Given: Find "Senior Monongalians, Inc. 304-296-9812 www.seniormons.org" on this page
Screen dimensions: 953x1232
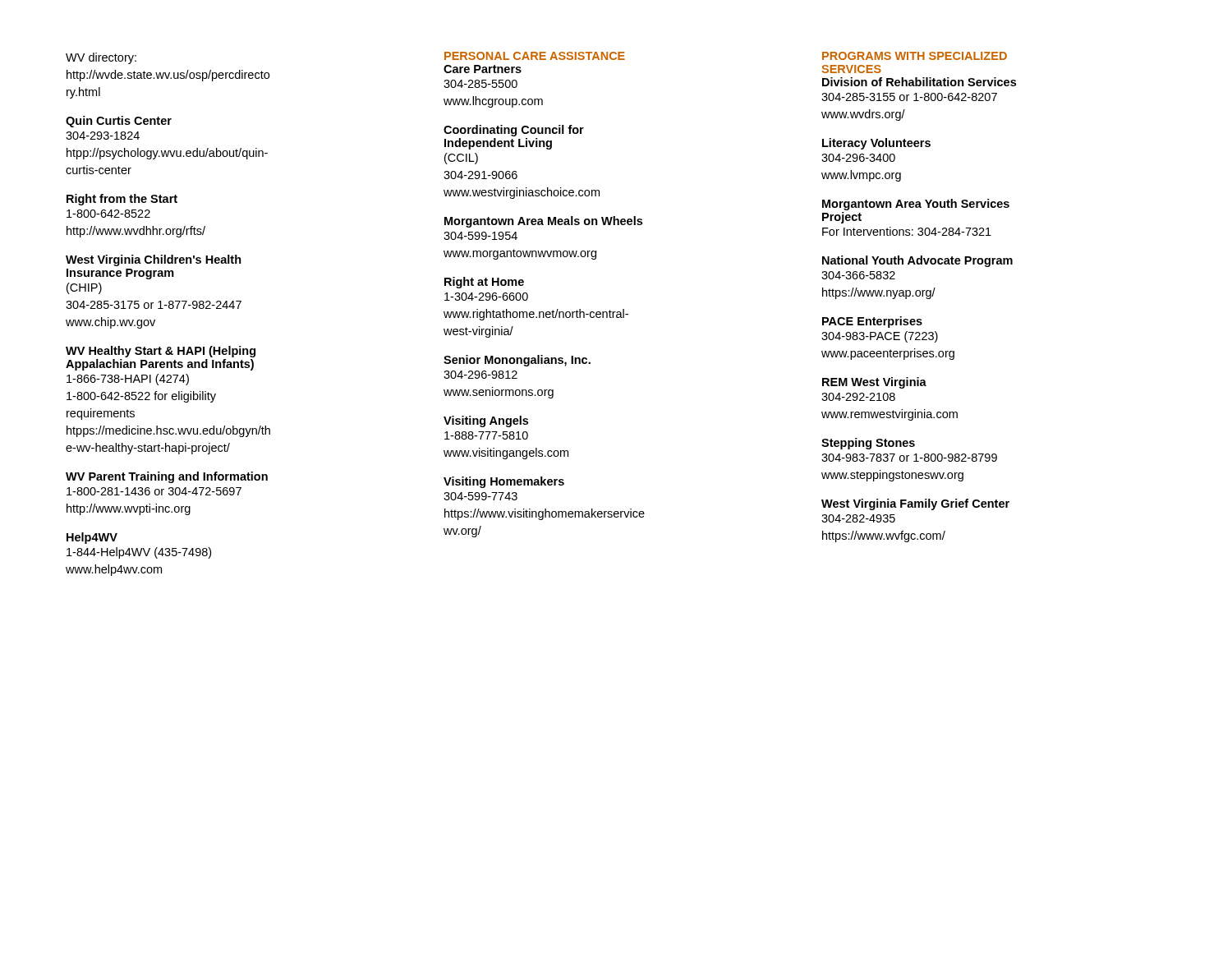Looking at the screenshot, I should pos(517,361).
